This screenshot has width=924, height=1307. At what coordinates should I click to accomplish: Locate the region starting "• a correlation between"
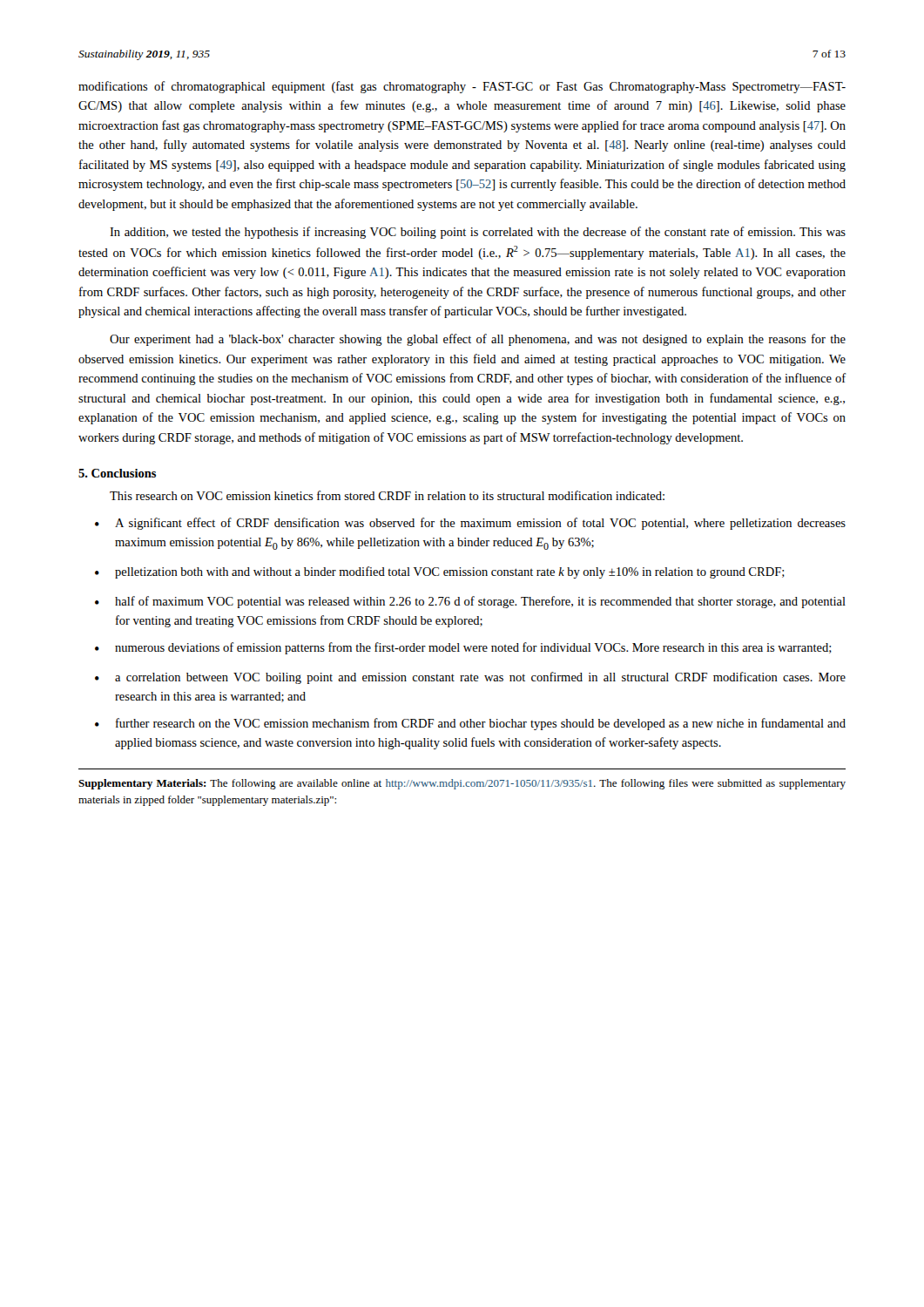[x=470, y=687]
